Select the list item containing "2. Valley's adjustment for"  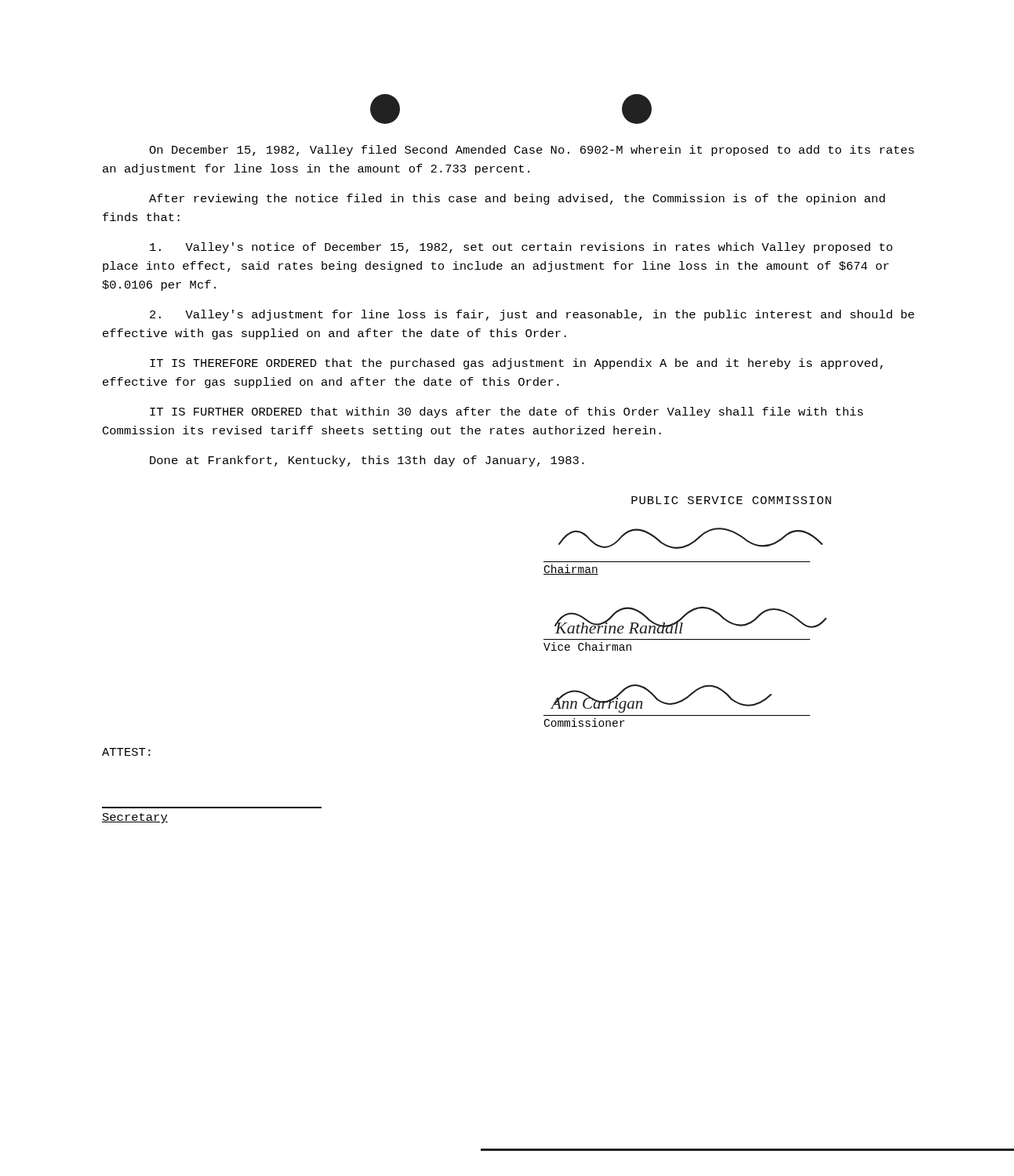tap(511, 325)
